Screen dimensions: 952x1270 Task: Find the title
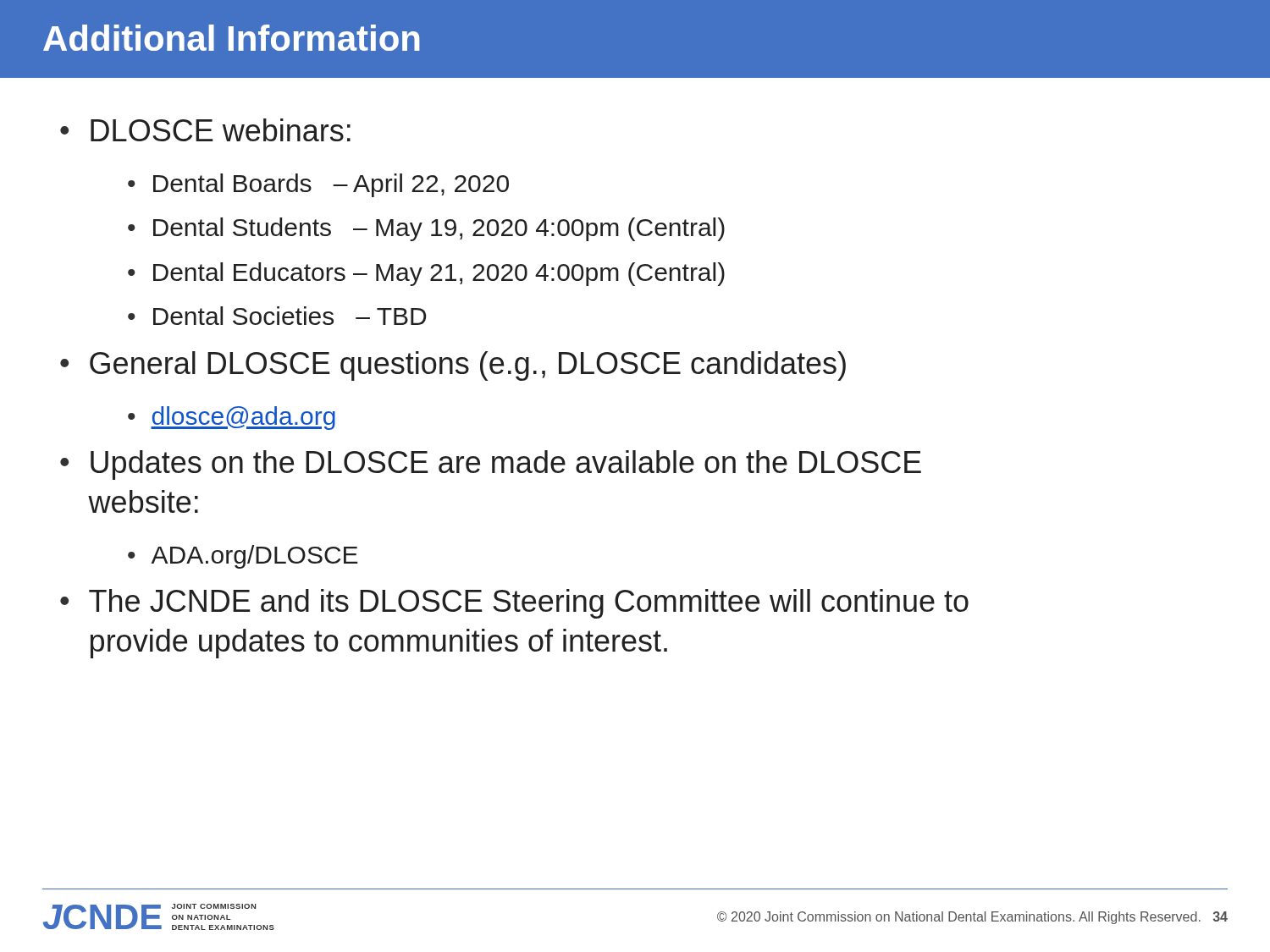pos(635,39)
